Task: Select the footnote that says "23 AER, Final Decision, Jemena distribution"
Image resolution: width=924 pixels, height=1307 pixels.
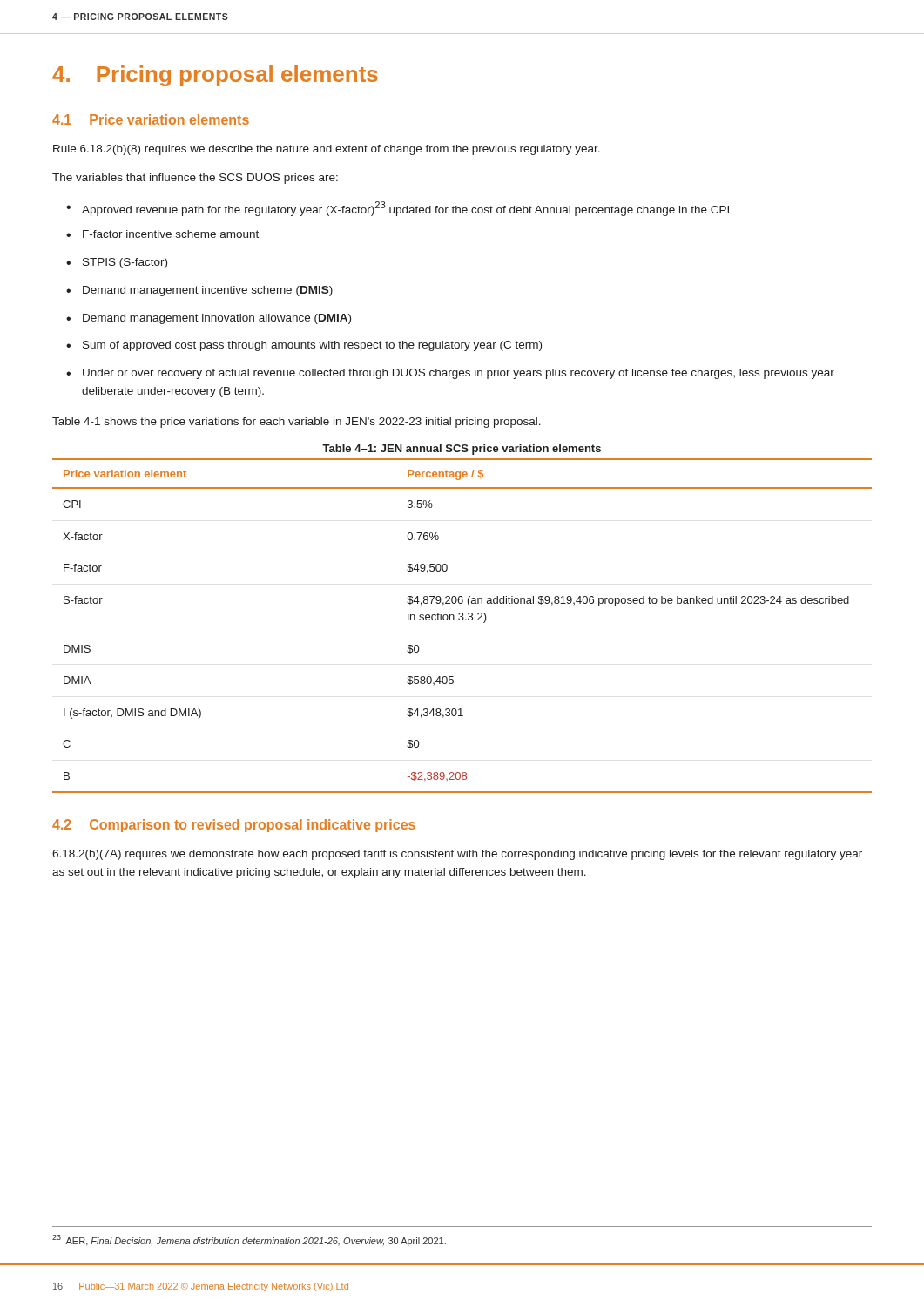Action: pos(249,1239)
